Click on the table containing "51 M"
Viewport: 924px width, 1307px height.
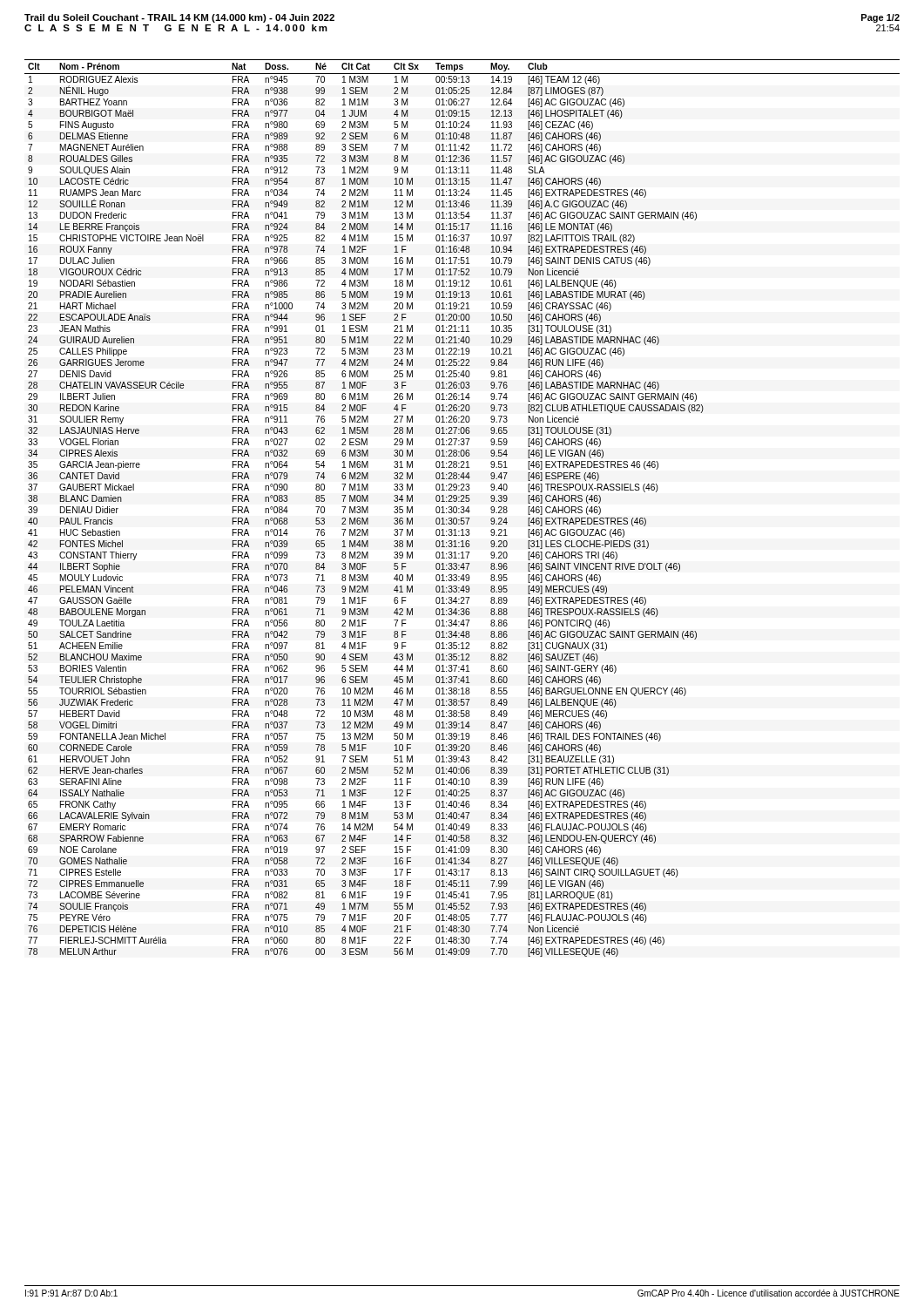pyautogui.click(x=462, y=508)
